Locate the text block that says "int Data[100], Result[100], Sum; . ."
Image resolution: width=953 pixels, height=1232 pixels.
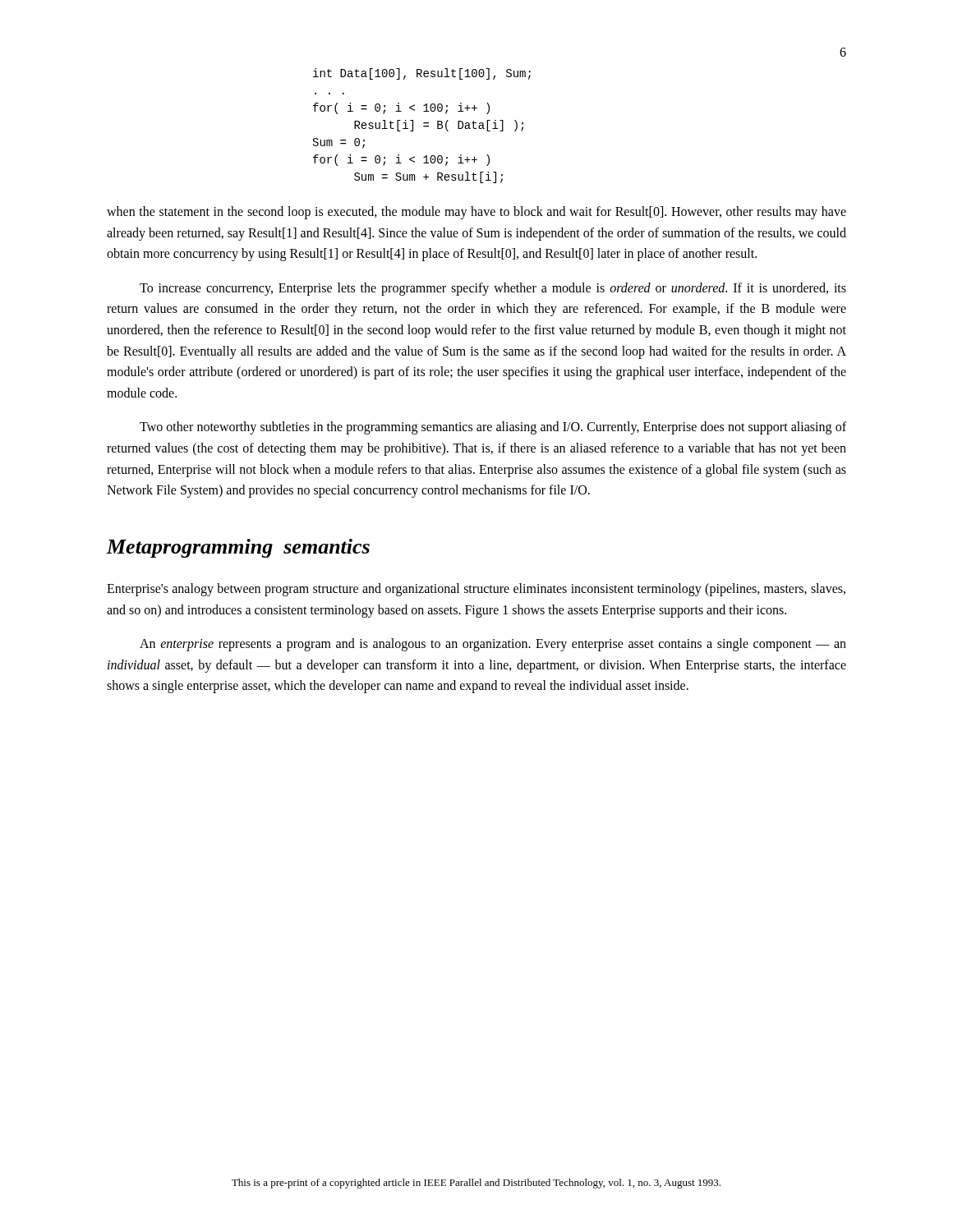[x=423, y=126]
